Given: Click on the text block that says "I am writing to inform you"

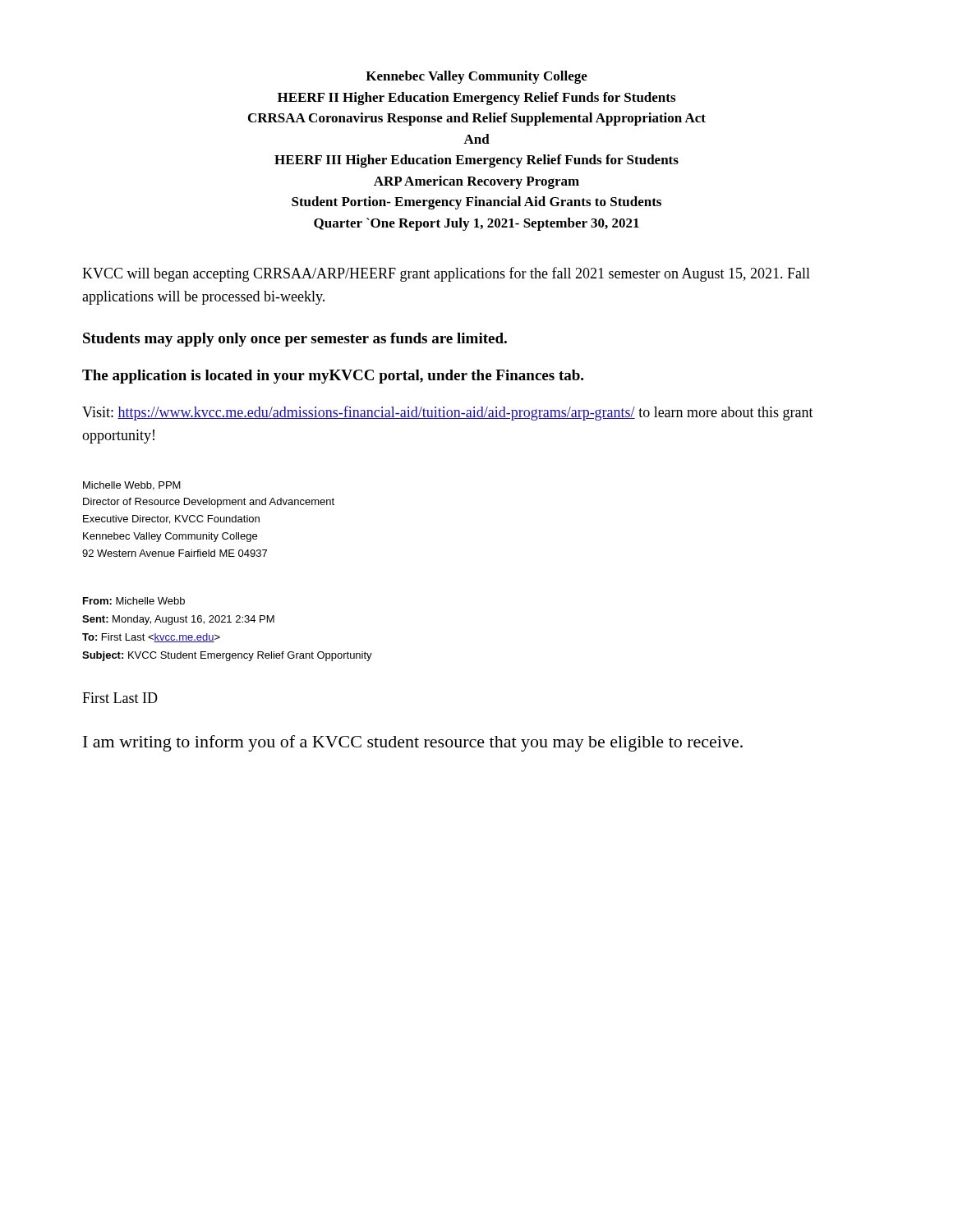Looking at the screenshot, I should pyautogui.click(x=413, y=741).
